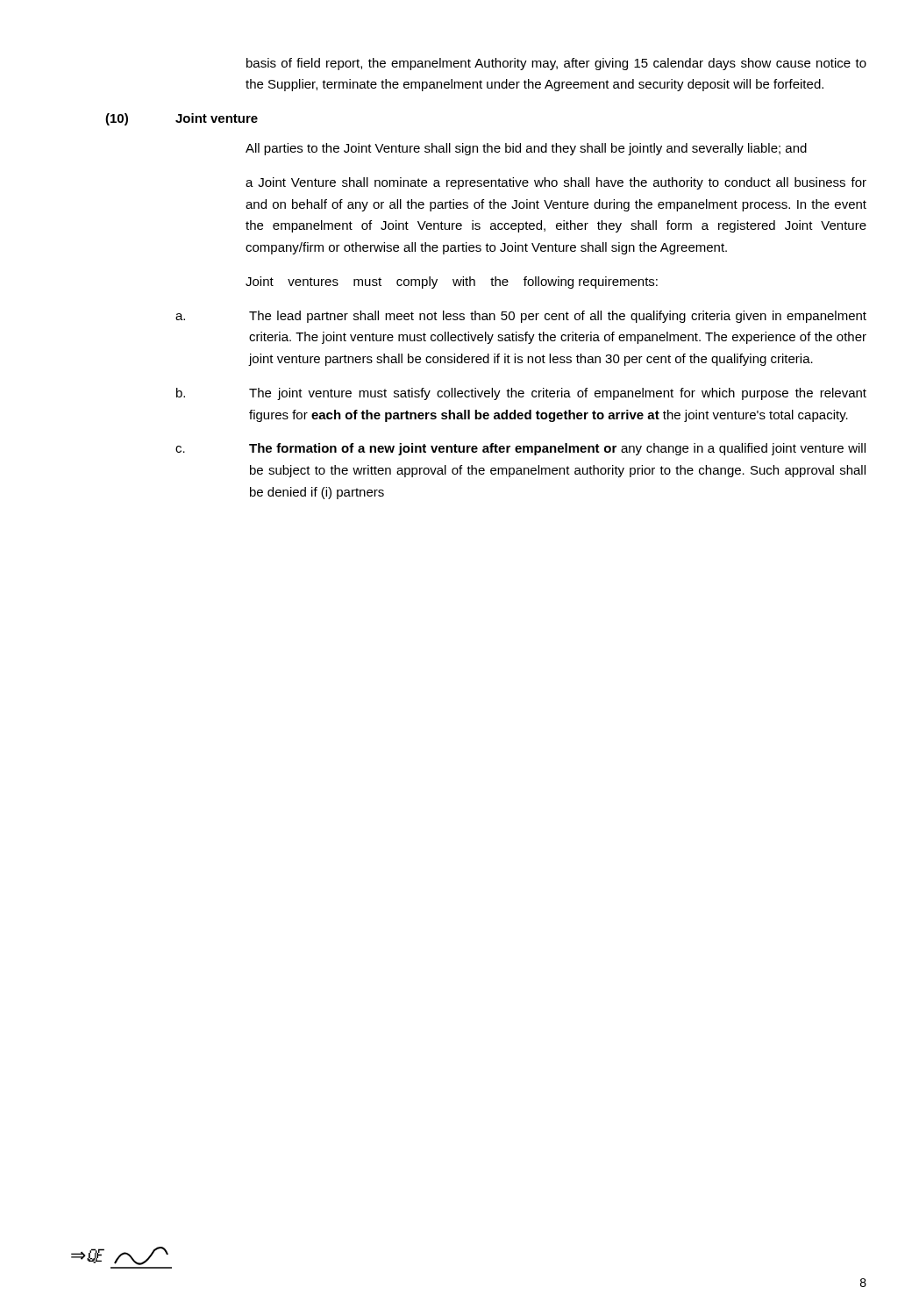Find the list item that reads "a. The lead partner shall meet"
Screen dimensions: 1316x919
point(521,337)
